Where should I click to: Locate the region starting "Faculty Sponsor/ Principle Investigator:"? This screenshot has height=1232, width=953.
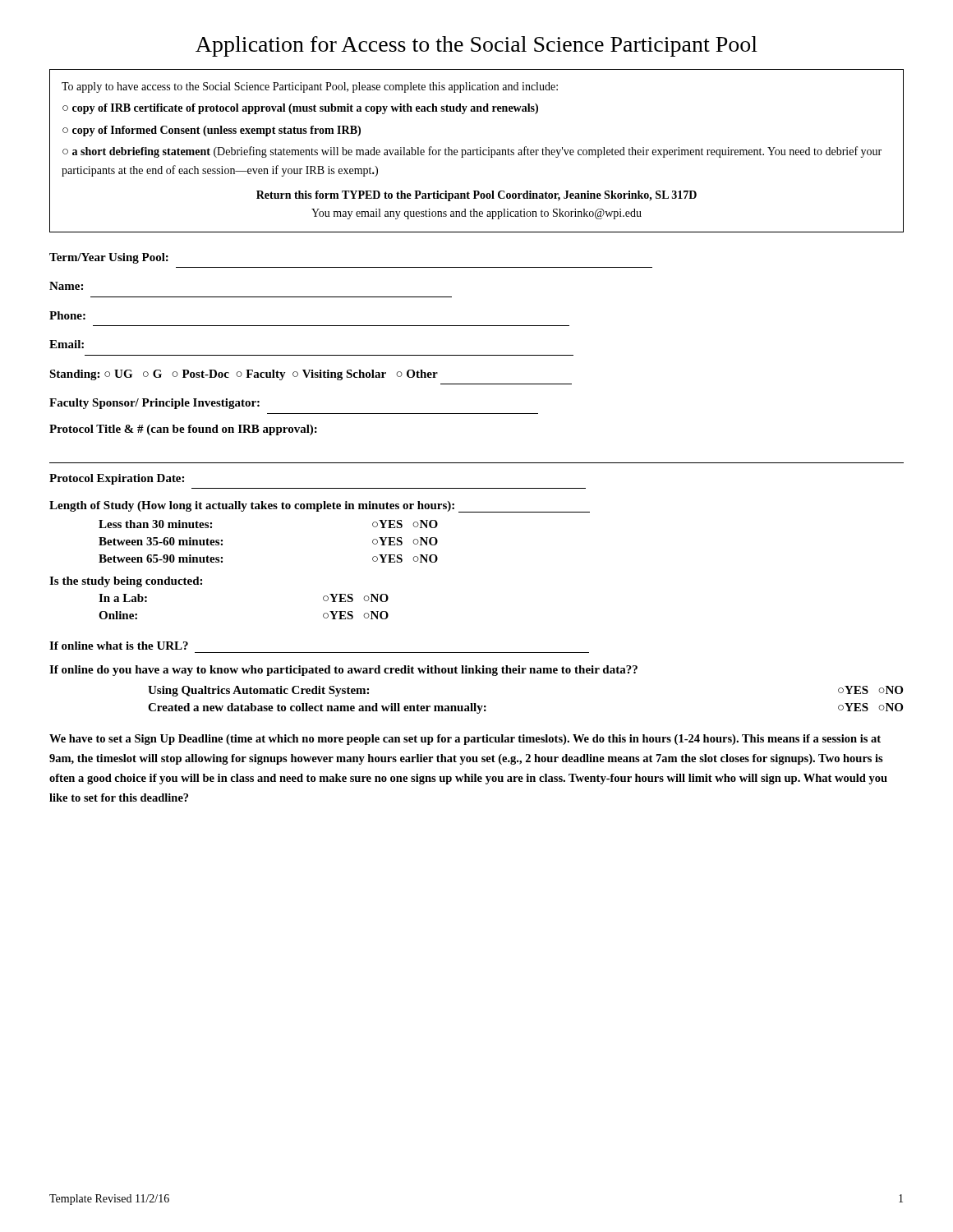click(476, 403)
